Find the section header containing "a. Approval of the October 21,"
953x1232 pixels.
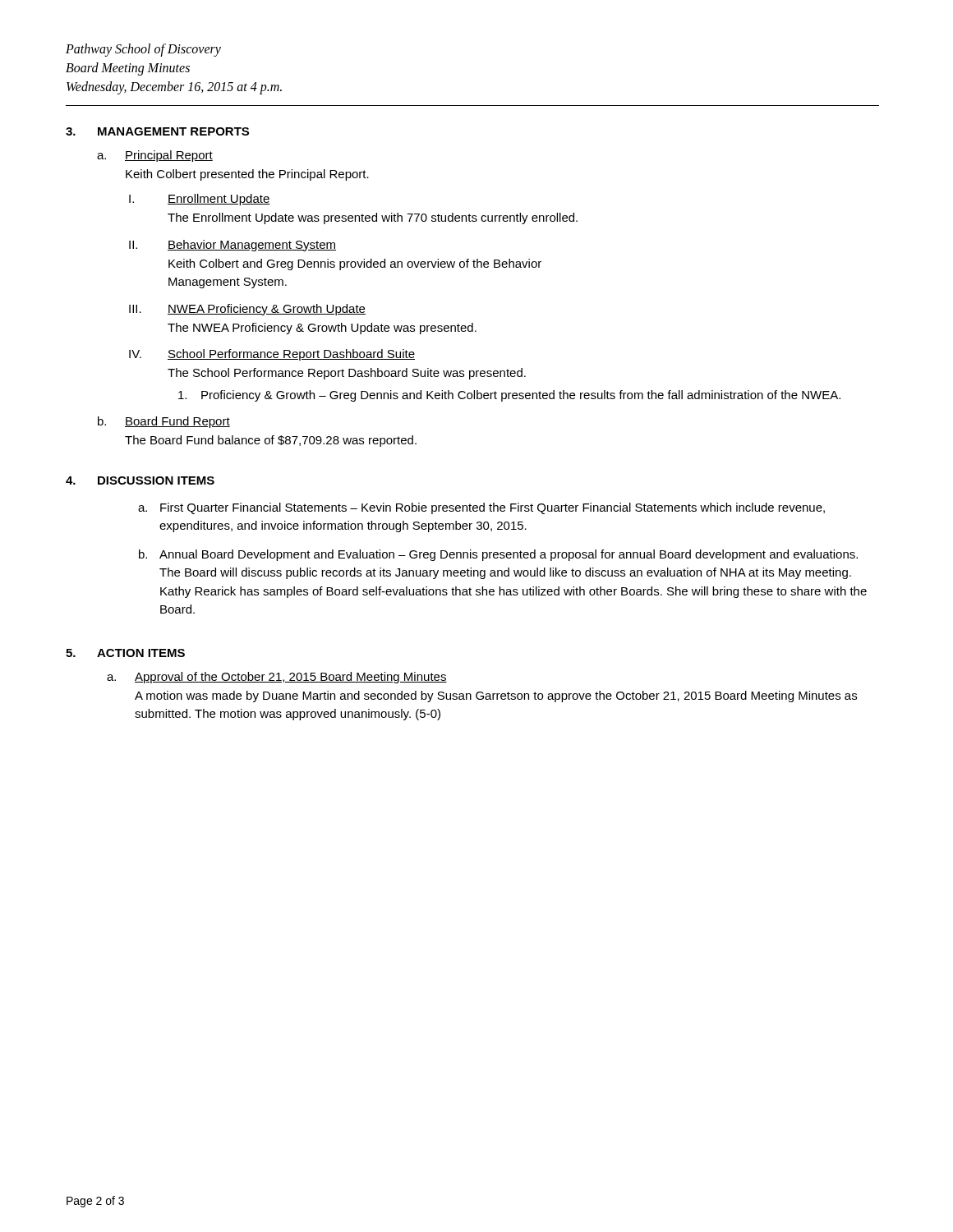click(x=277, y=676)
